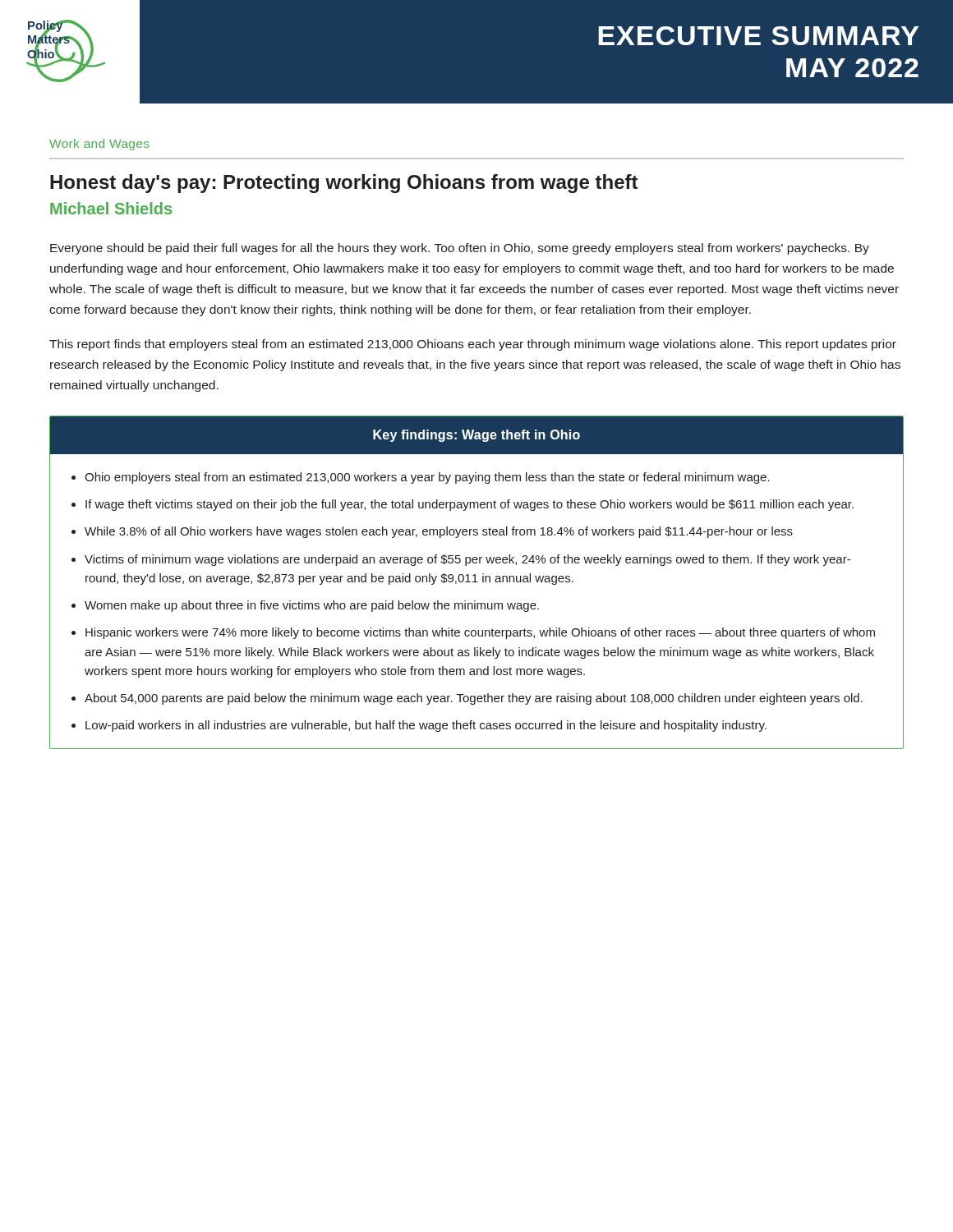Navigate to the block starting "Honest day's pay: Protecting working Ohioans from wage"
953x1232 pixels.
(344, 182)
